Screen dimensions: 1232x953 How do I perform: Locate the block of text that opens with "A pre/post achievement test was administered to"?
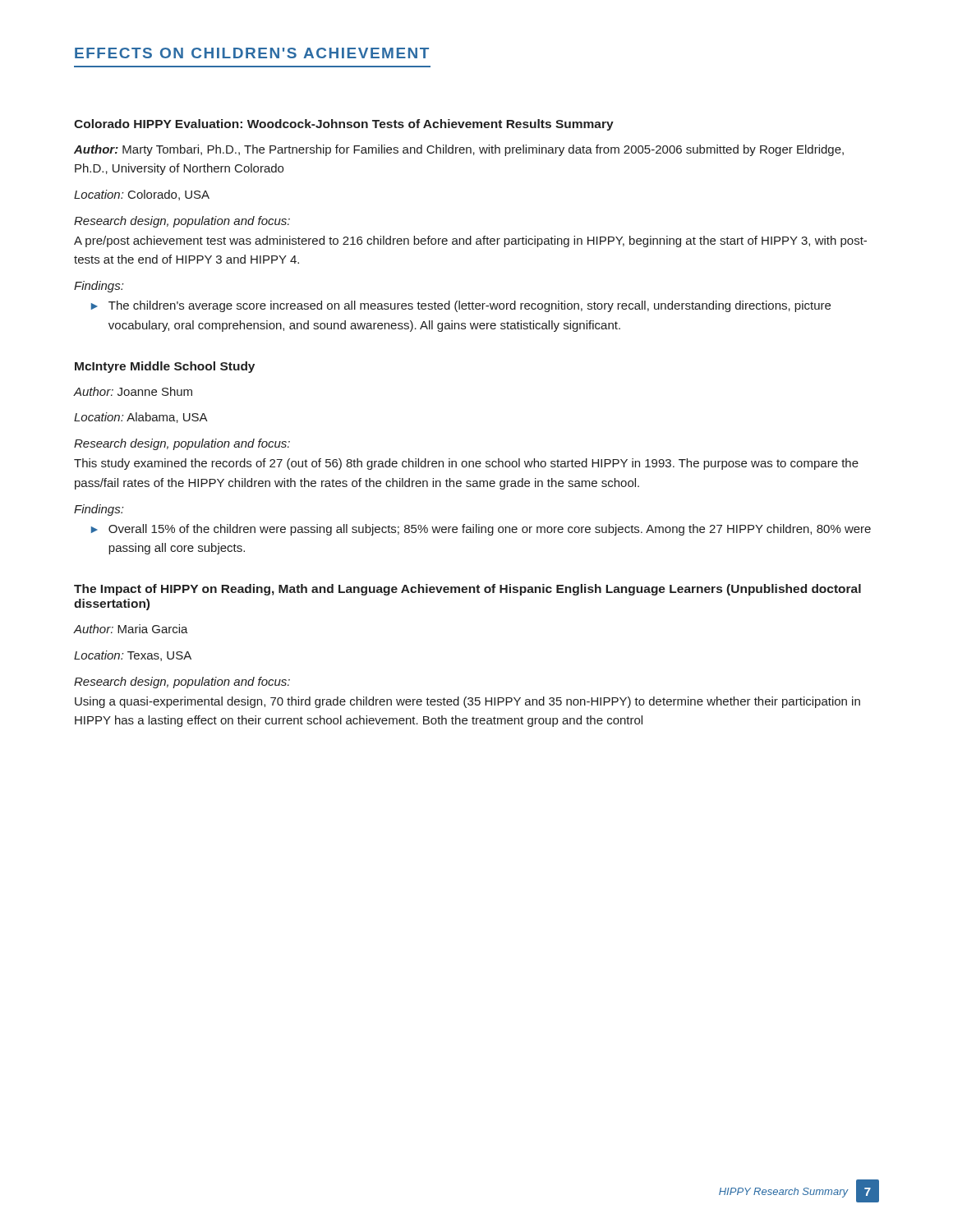[x=471, y=250]
